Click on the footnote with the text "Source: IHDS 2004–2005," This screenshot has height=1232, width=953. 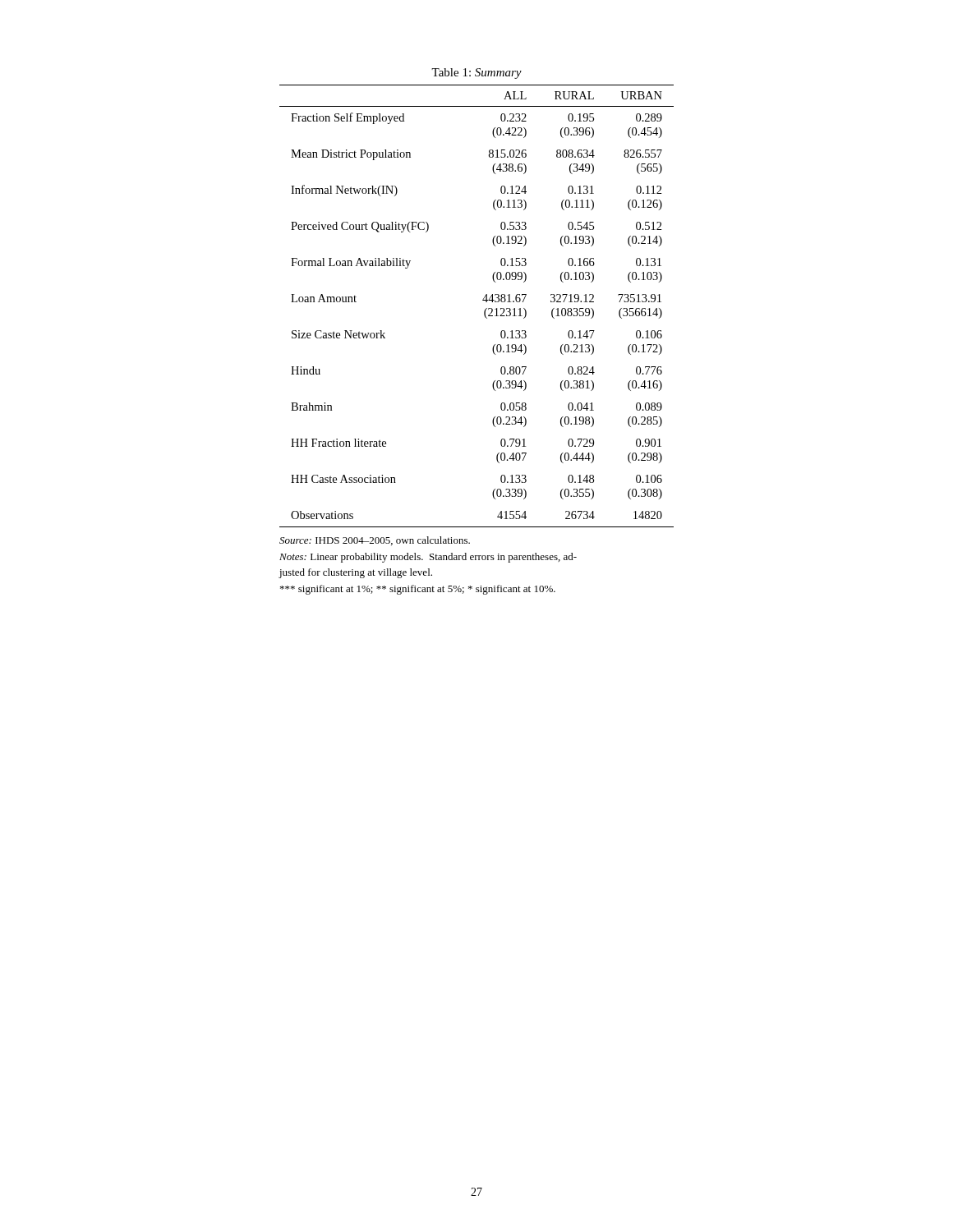(476, 564)
